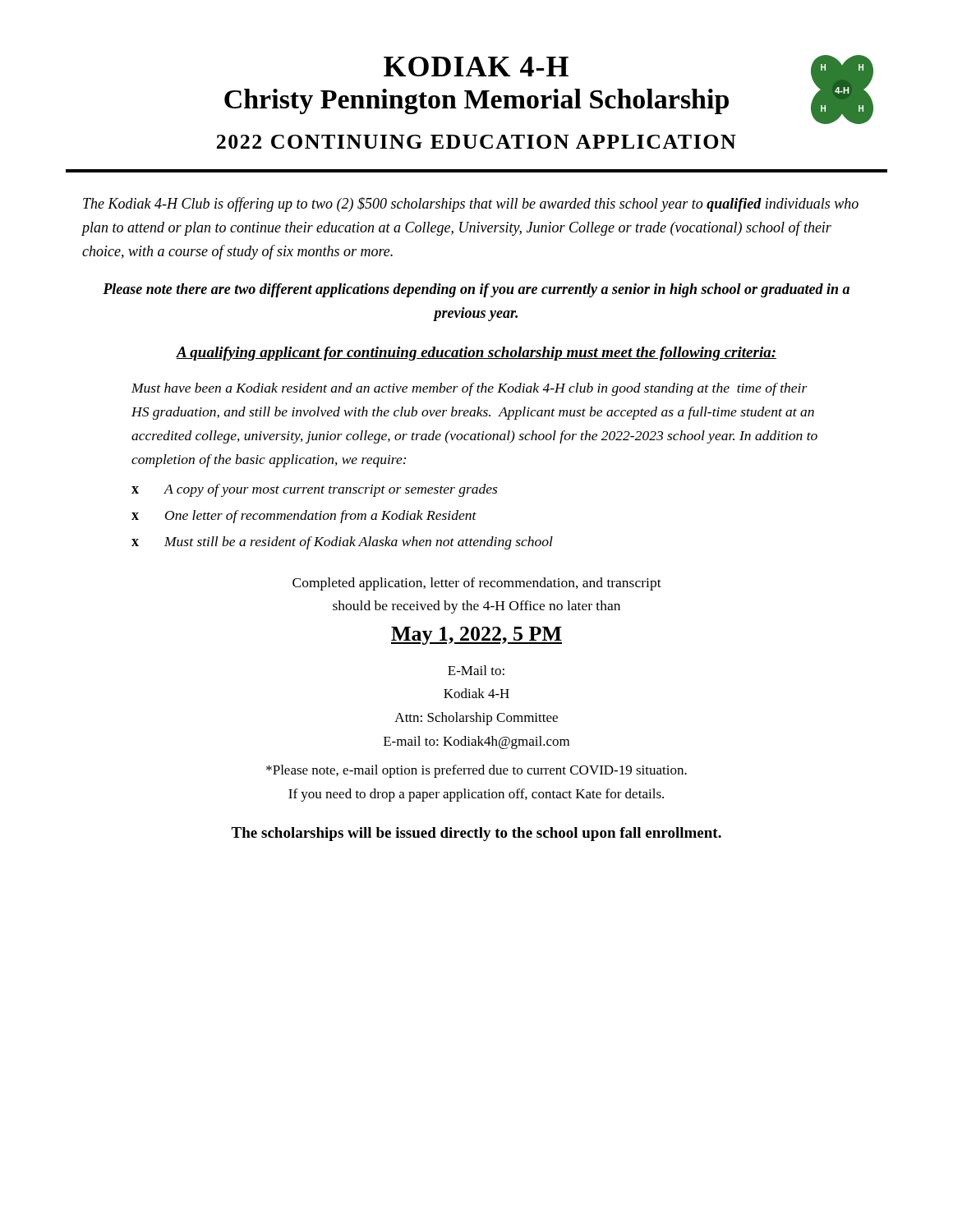The image size is (953, 1232).
Task: Click on the passage starting "A qualifying applicant for continuing education scholarship must"
Action: (476, 352)
